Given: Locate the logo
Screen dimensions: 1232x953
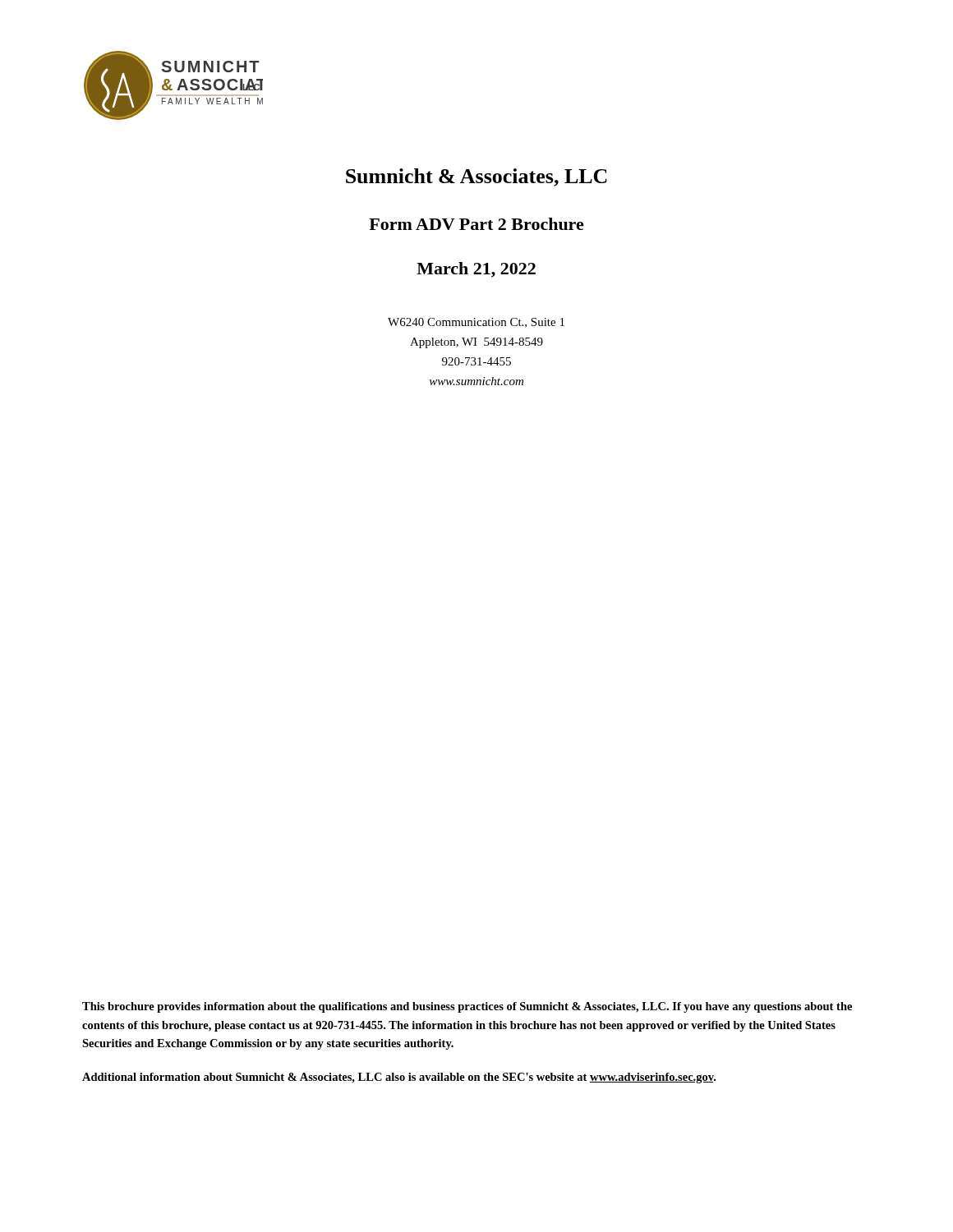Looking at the screenshot, I should 173,86.
